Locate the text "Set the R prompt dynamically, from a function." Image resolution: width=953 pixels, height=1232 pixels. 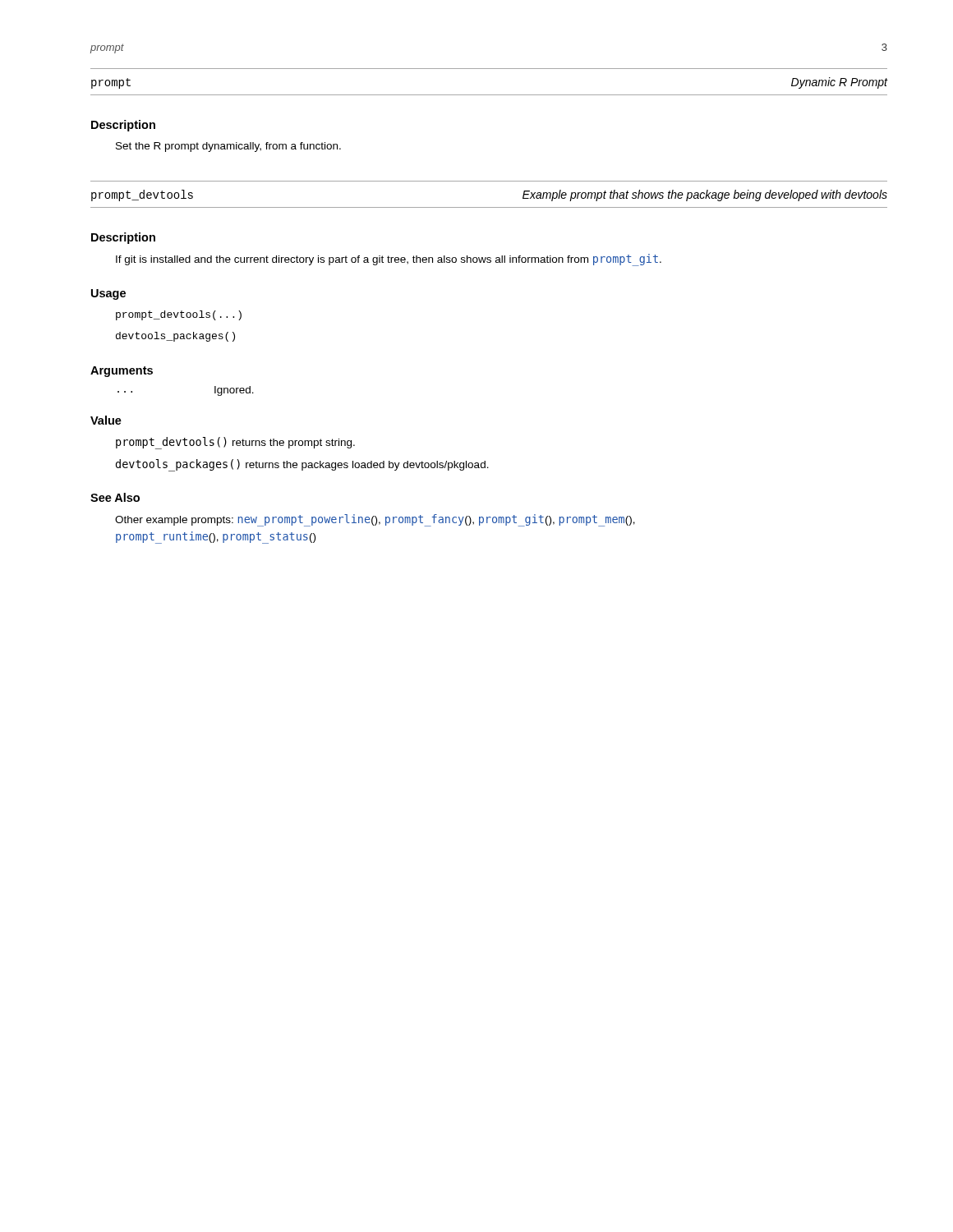[x=228, y=146]
